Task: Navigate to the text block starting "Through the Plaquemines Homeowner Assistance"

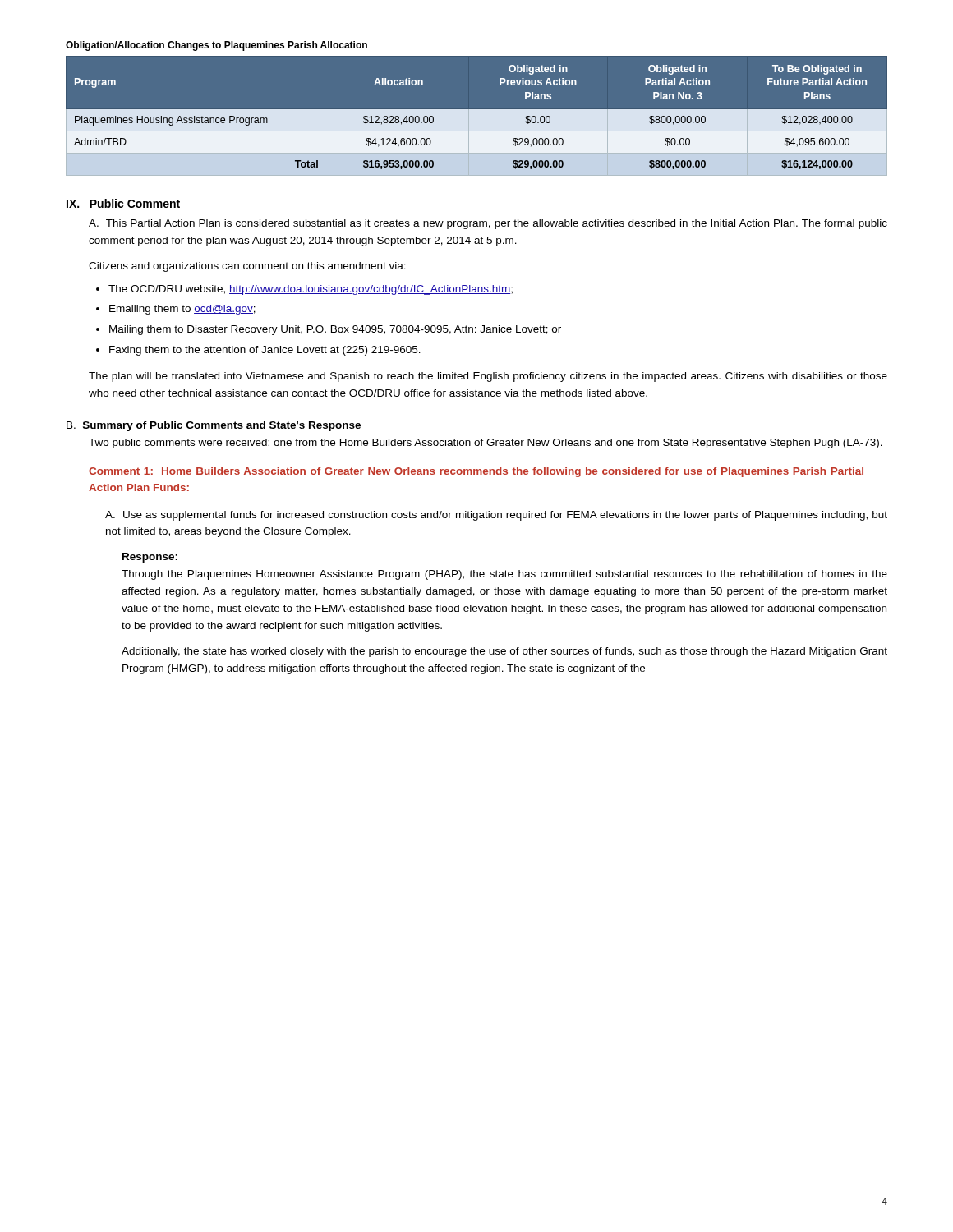Action: [504, 600]
